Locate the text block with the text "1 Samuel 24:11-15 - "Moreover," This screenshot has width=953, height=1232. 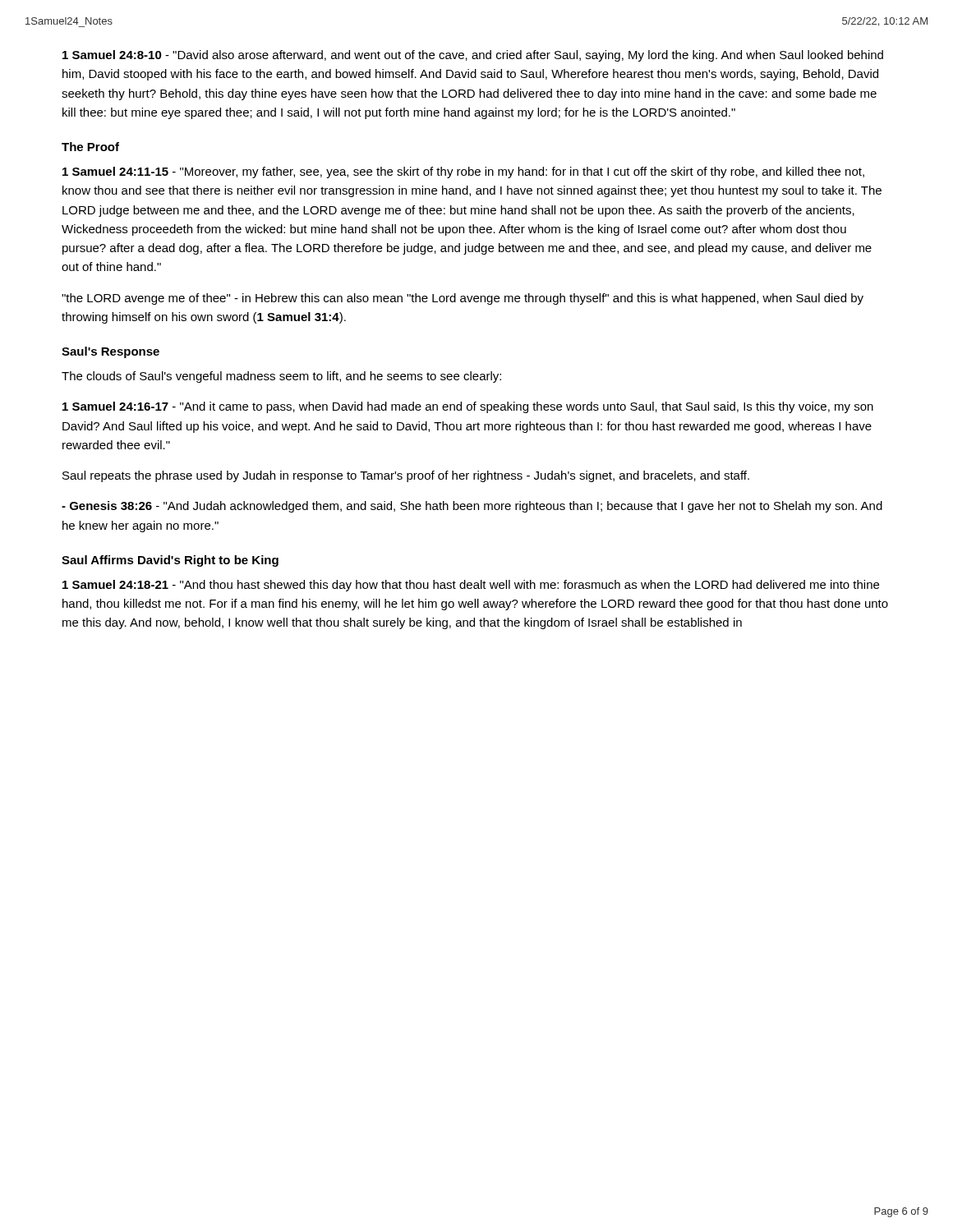pyautogui.click(x=472, y=219)
